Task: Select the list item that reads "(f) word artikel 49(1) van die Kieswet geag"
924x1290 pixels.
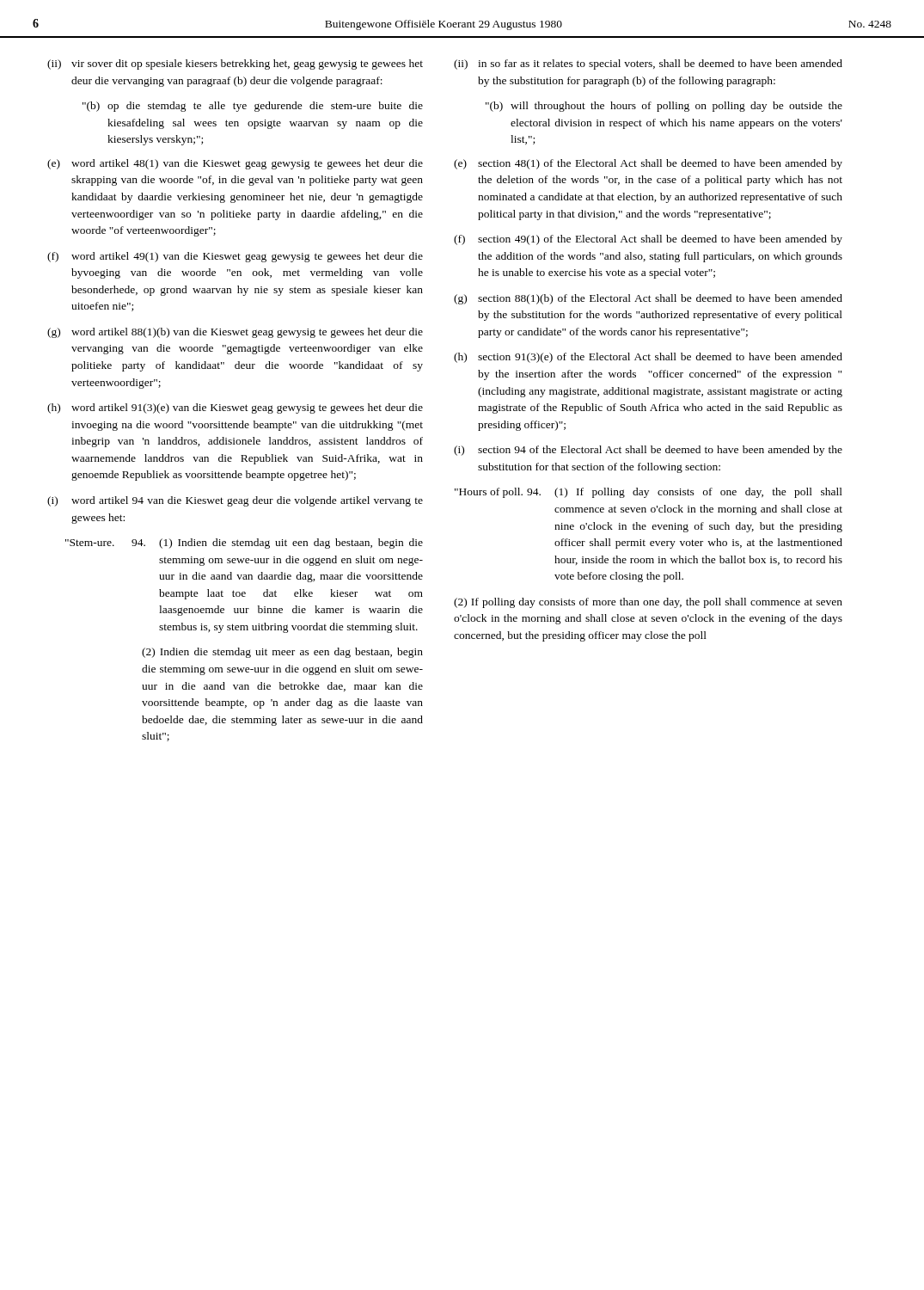Action: [x=235, y=281]
